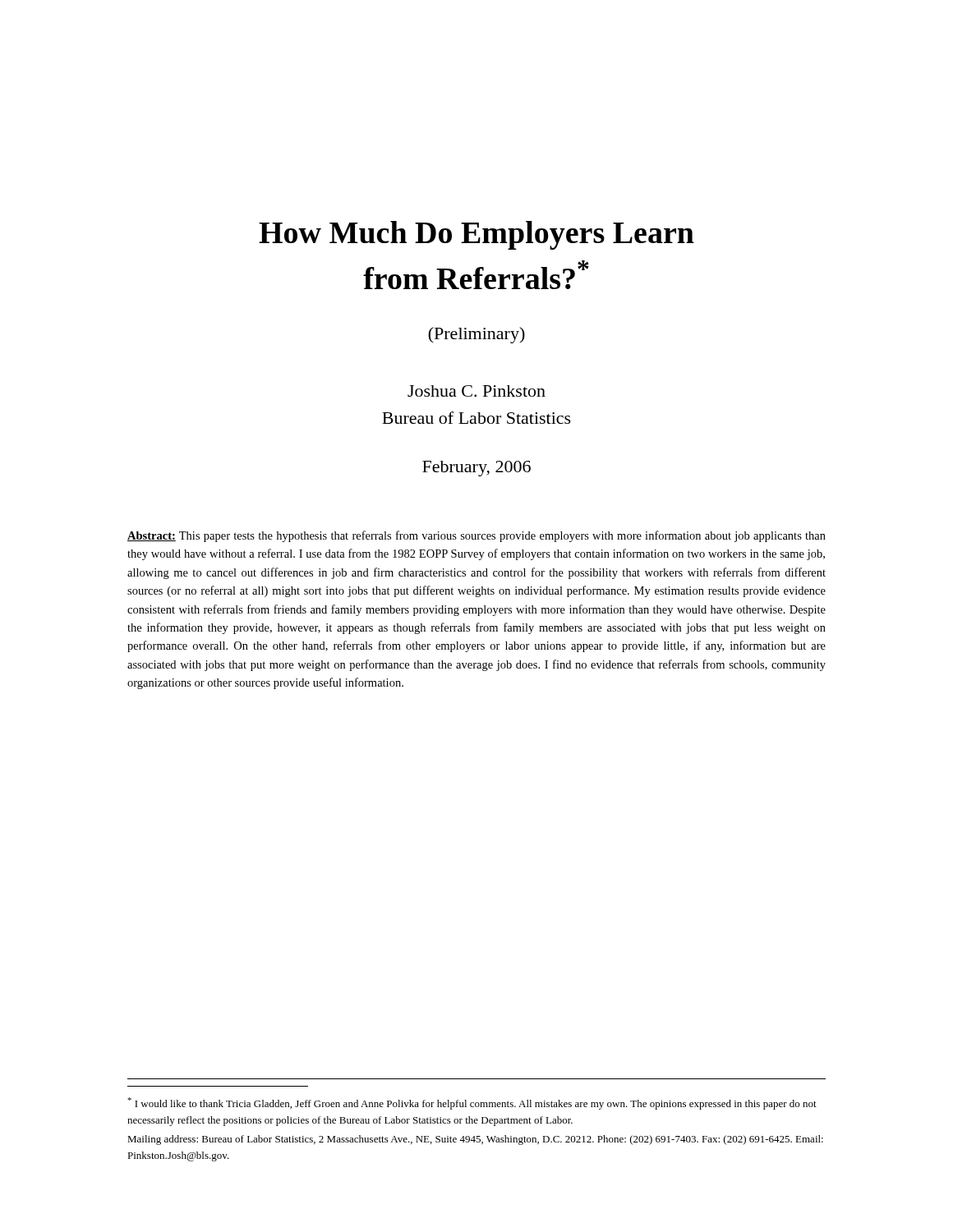Navigate to the passage starting "I would like to thank"

[476, 1124]
